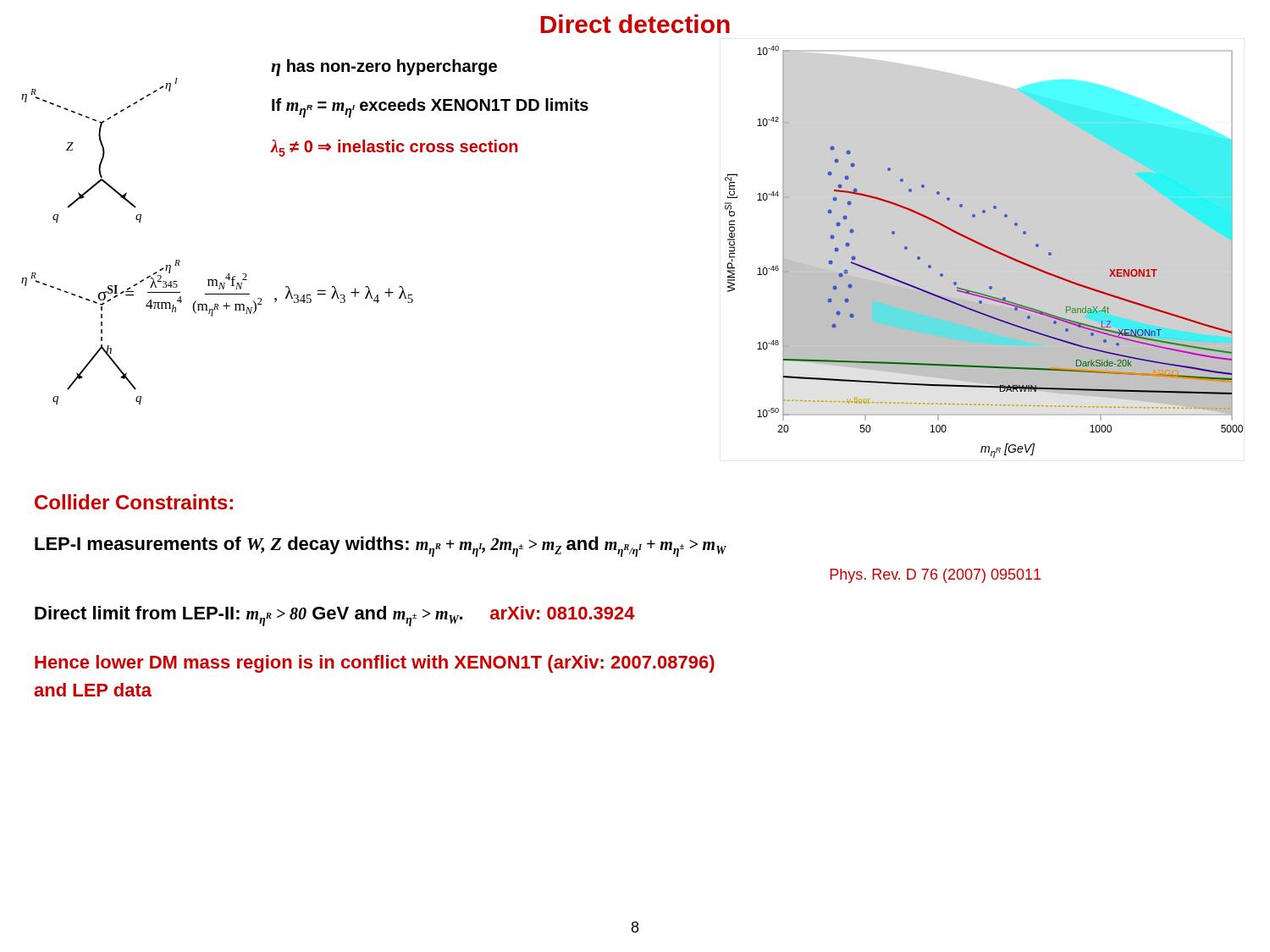Where is the section header that starts "Collider Constraints: LEP-I measurements of W, Z"?
The width and height of the screenshot is (1270, 952).
pyautogui.click(x=635, y=597)
